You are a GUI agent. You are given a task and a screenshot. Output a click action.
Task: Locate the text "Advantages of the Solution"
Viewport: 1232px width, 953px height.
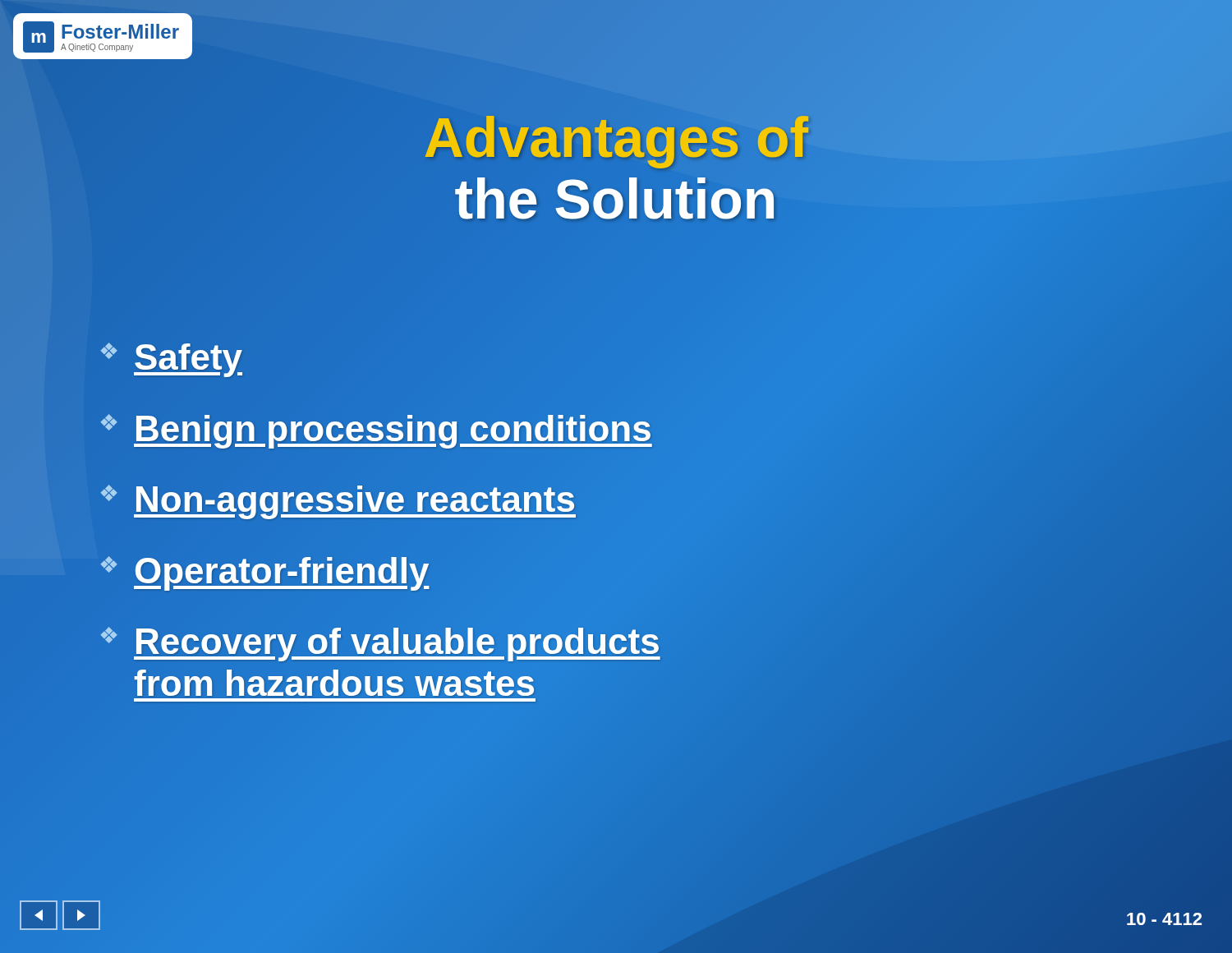coord(616,168)
